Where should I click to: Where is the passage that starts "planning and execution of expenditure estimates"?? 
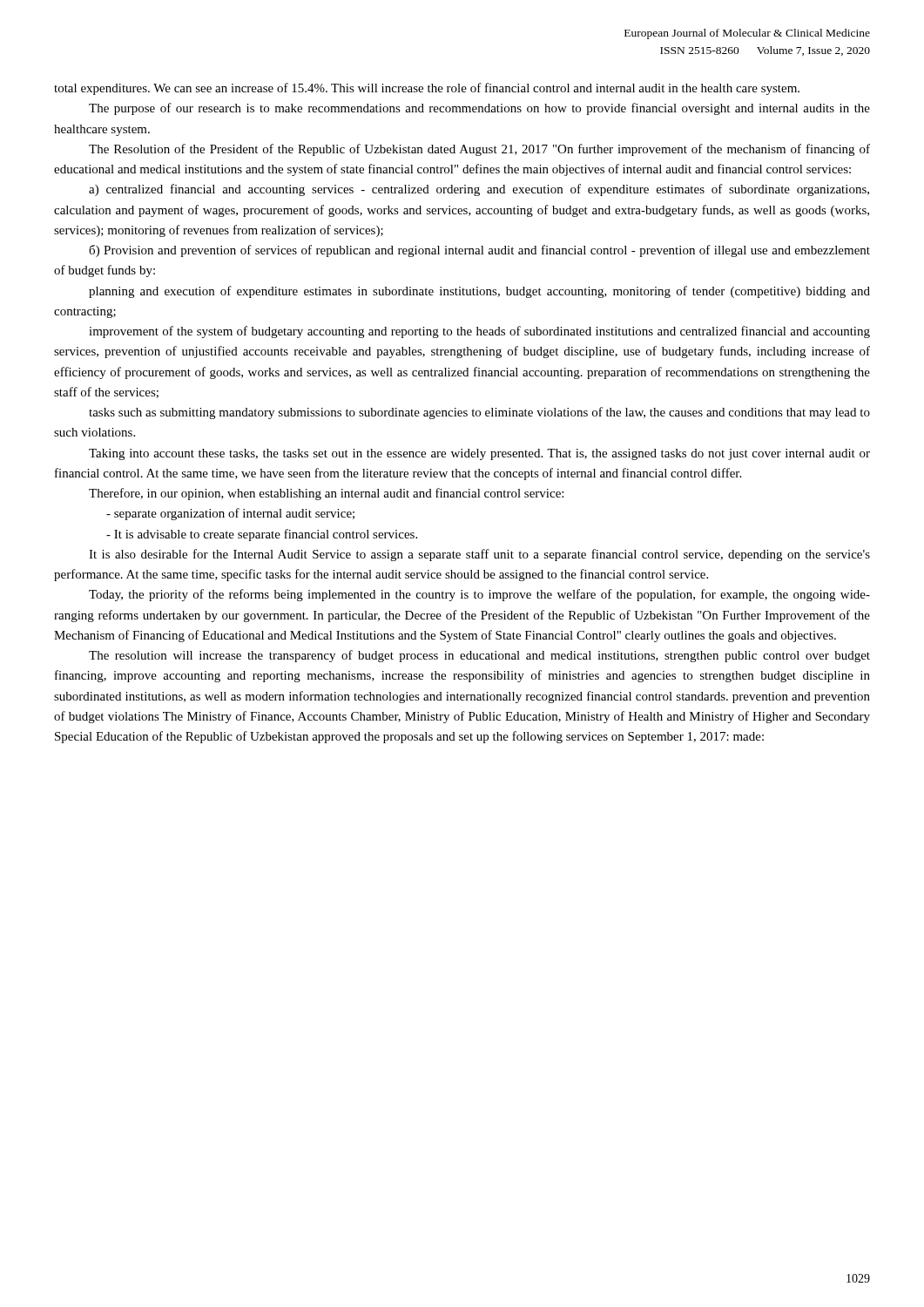tap(462, 301)
